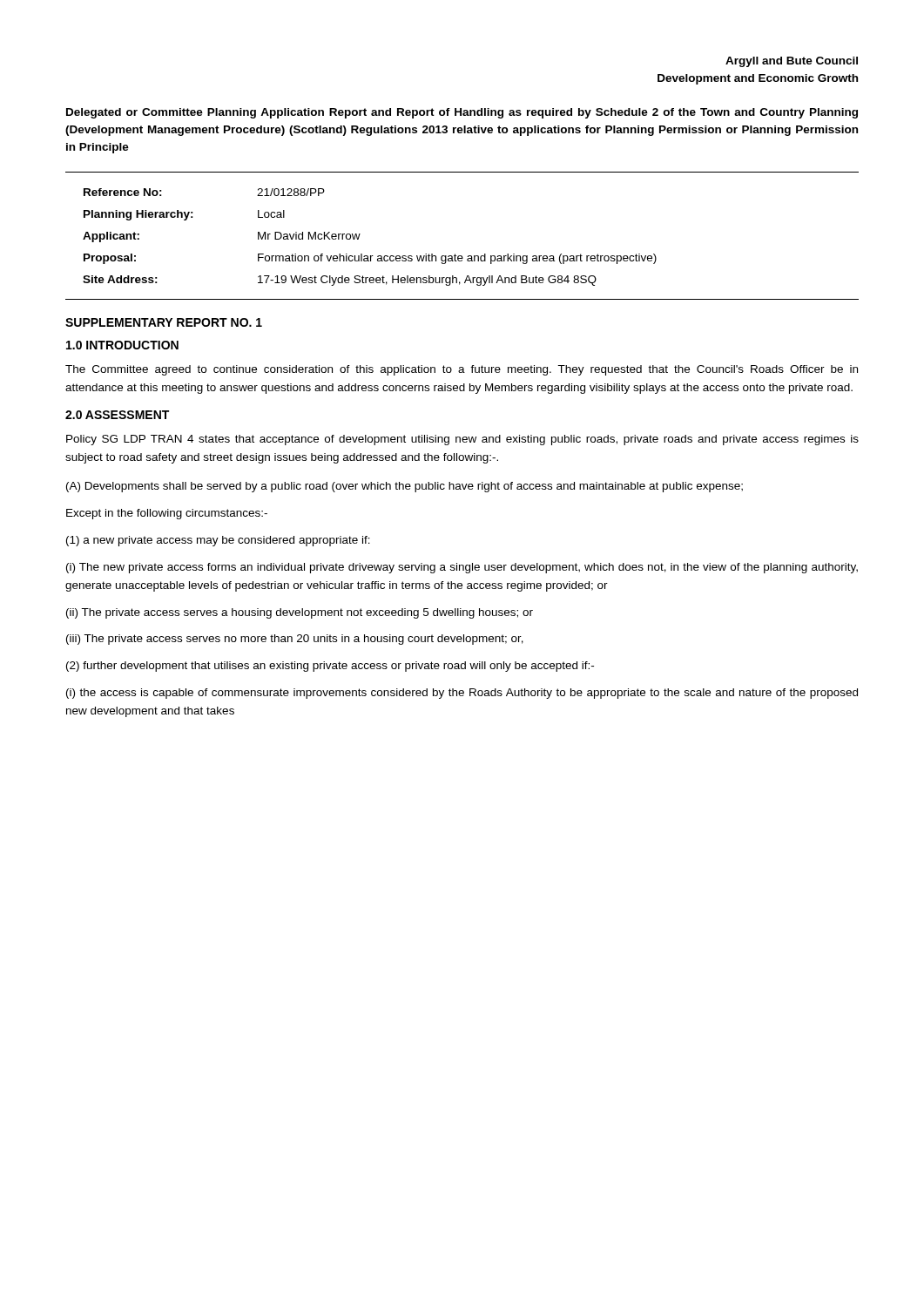924x1307 pixels.
Task: Point to the block beginning "(A) Developments shall be served by"
Action: [x=404, y=486]
